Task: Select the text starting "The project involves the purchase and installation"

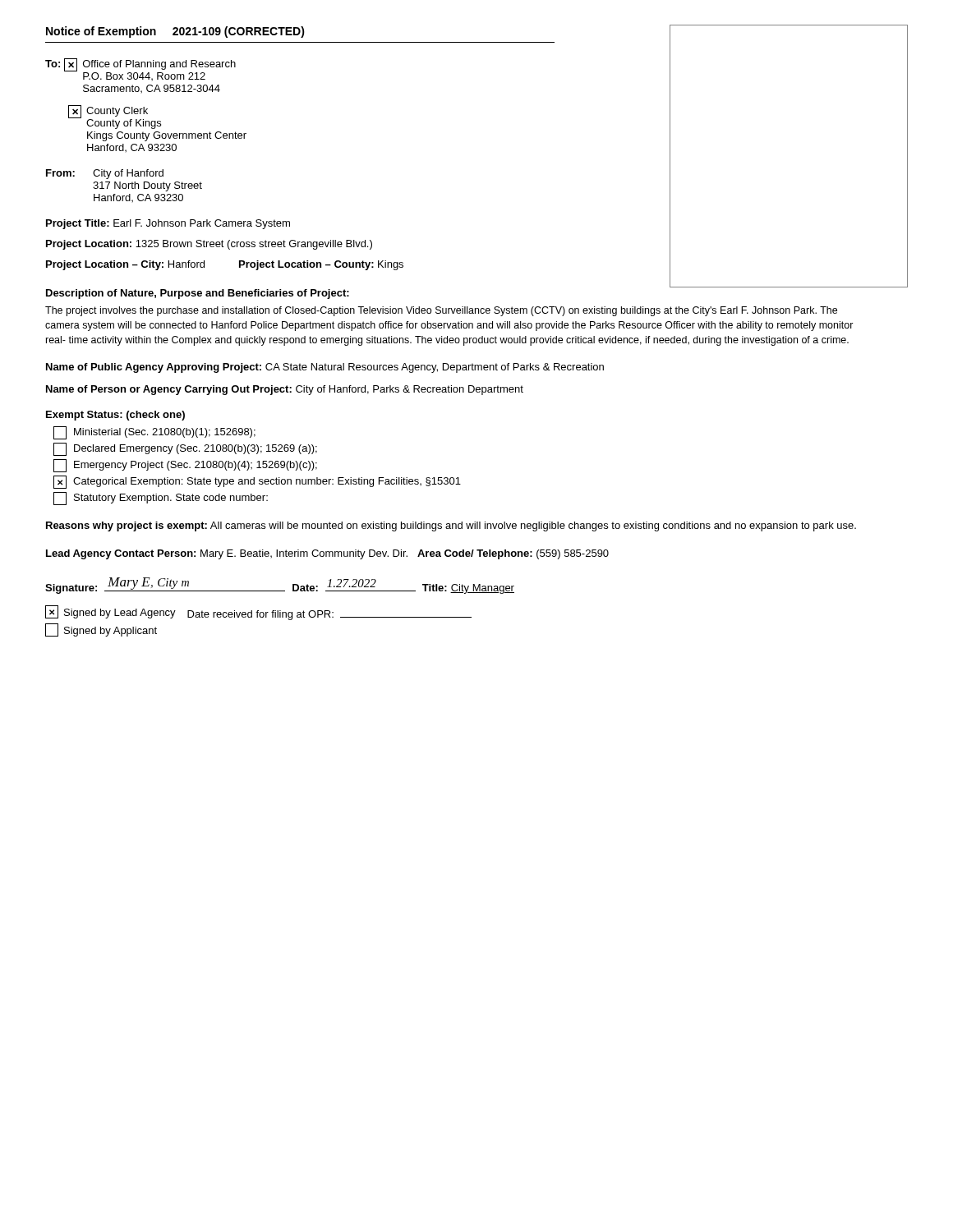Action: [449, 325]
